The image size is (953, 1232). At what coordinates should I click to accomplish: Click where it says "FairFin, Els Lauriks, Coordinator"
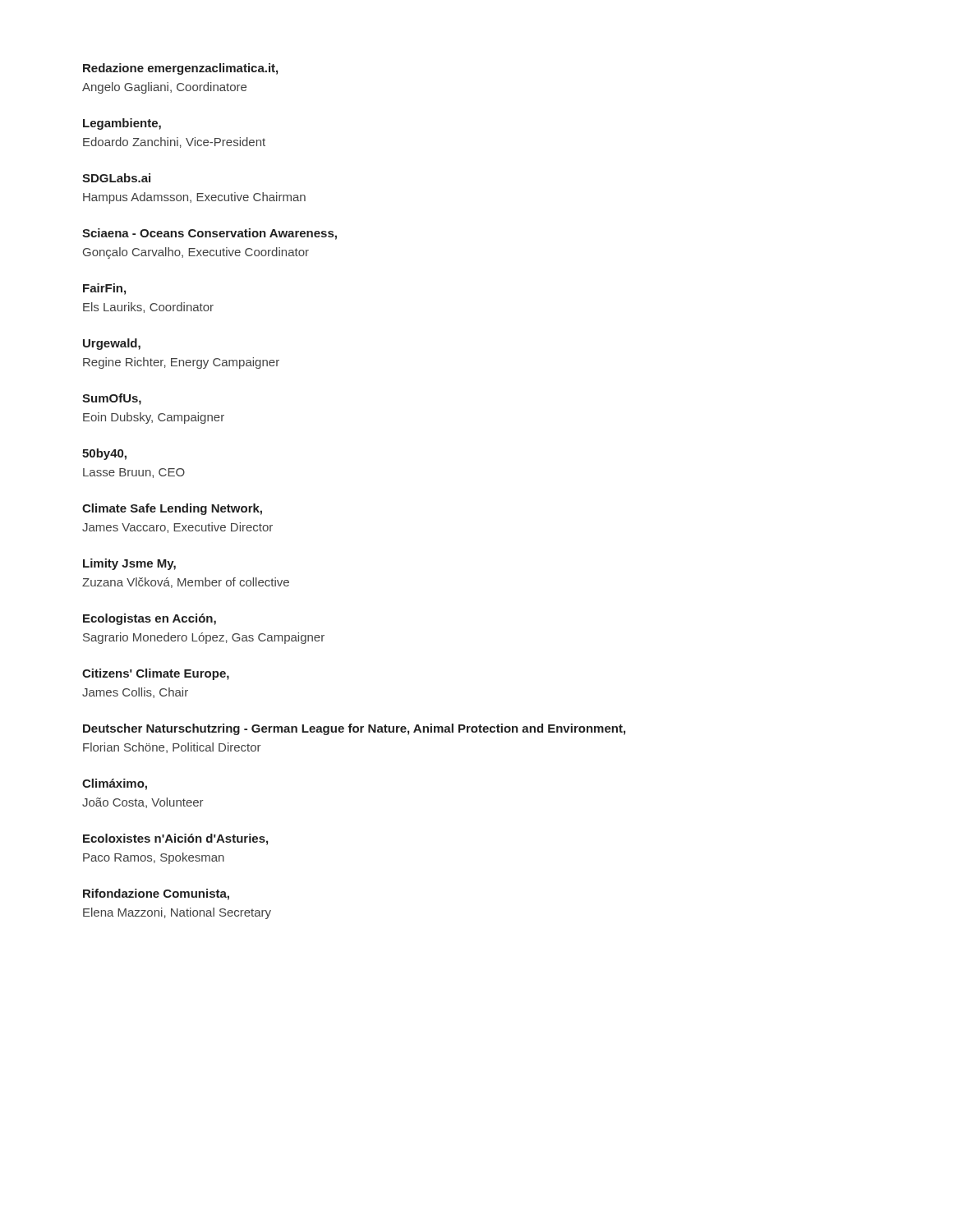(x=104, y=289)
